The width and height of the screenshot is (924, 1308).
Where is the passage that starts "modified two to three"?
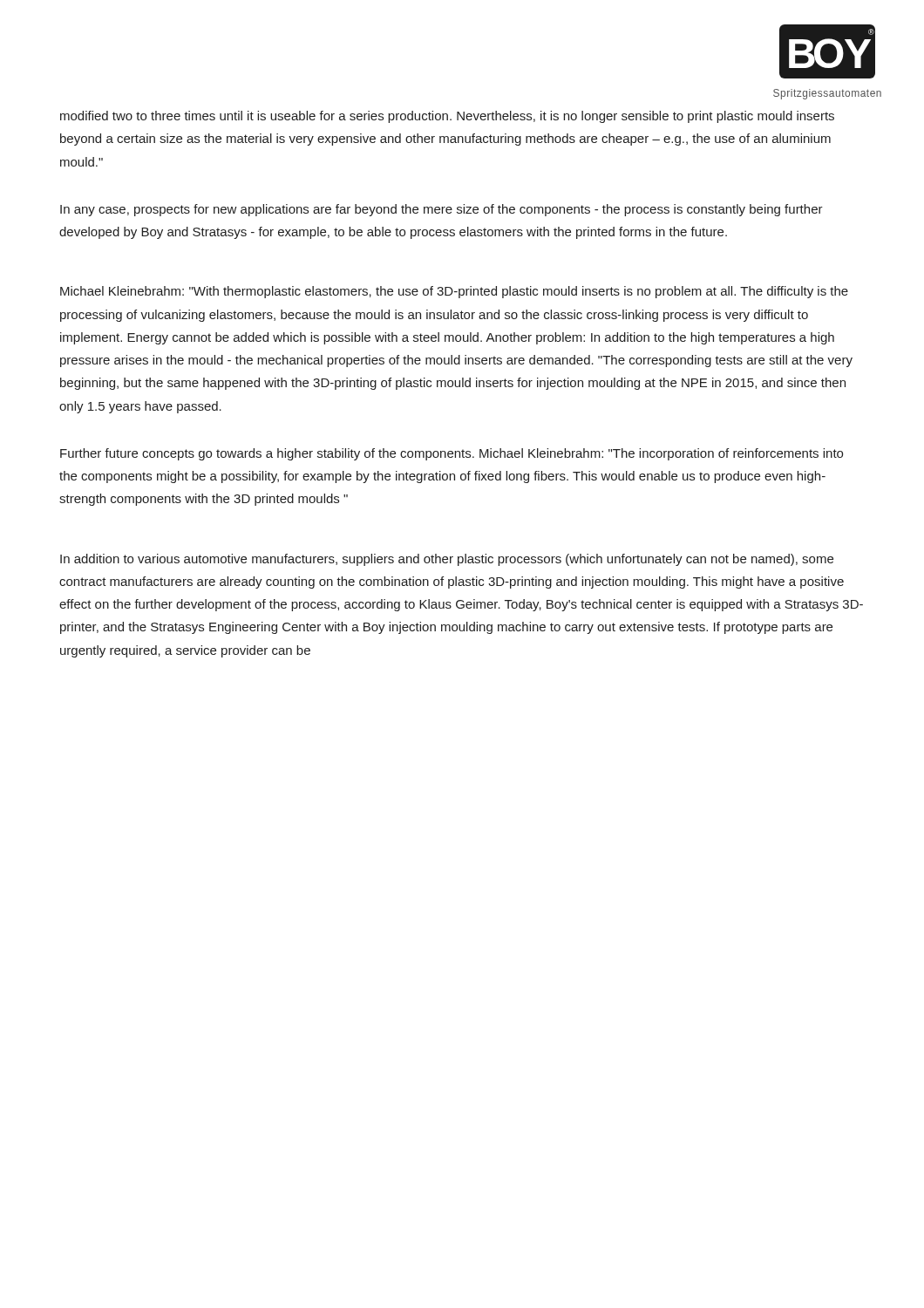tap(447, 138)
